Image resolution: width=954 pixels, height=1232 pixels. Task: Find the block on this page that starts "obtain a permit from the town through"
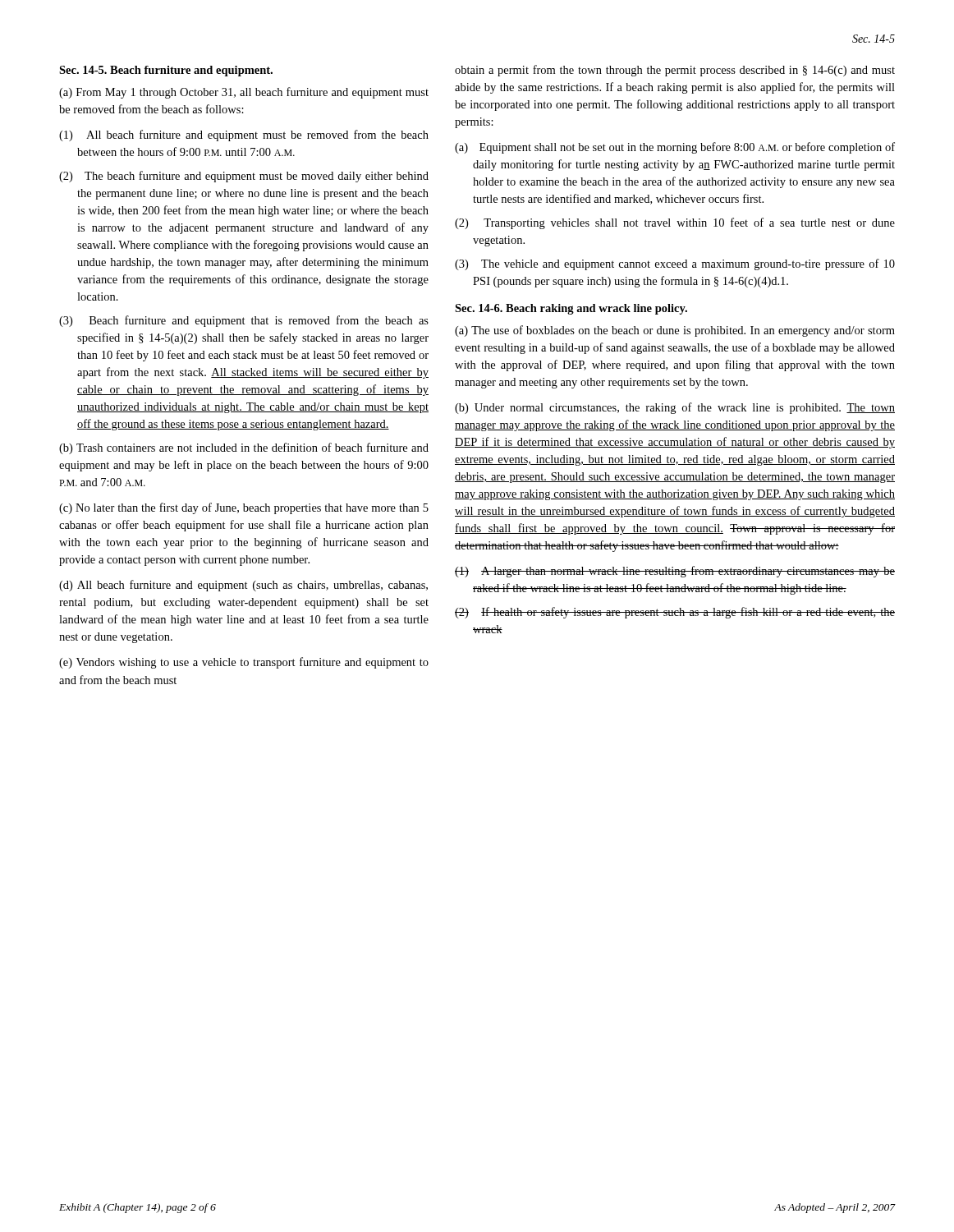tap(675, 96)
